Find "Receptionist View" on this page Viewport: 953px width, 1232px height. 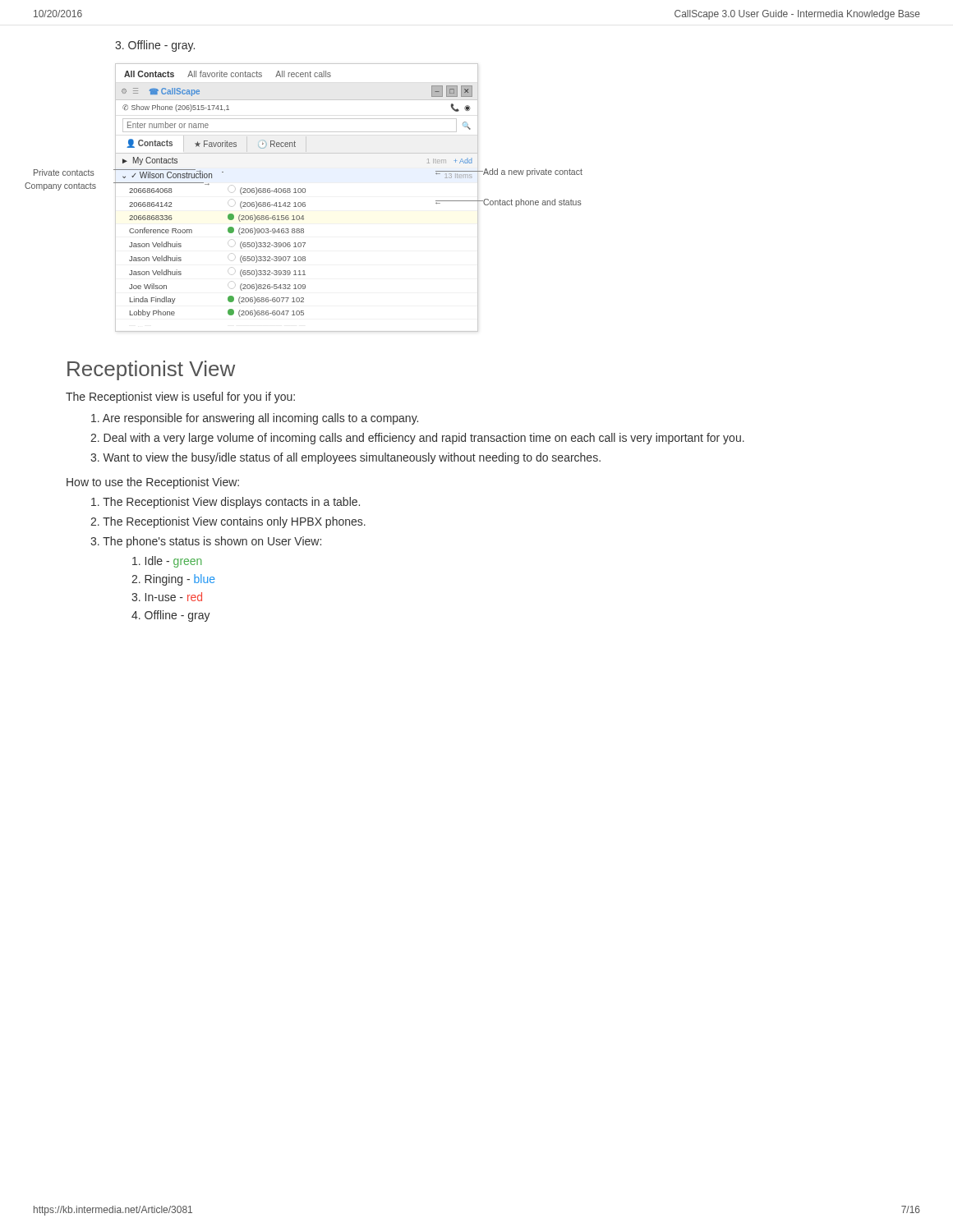coord(150,369)
